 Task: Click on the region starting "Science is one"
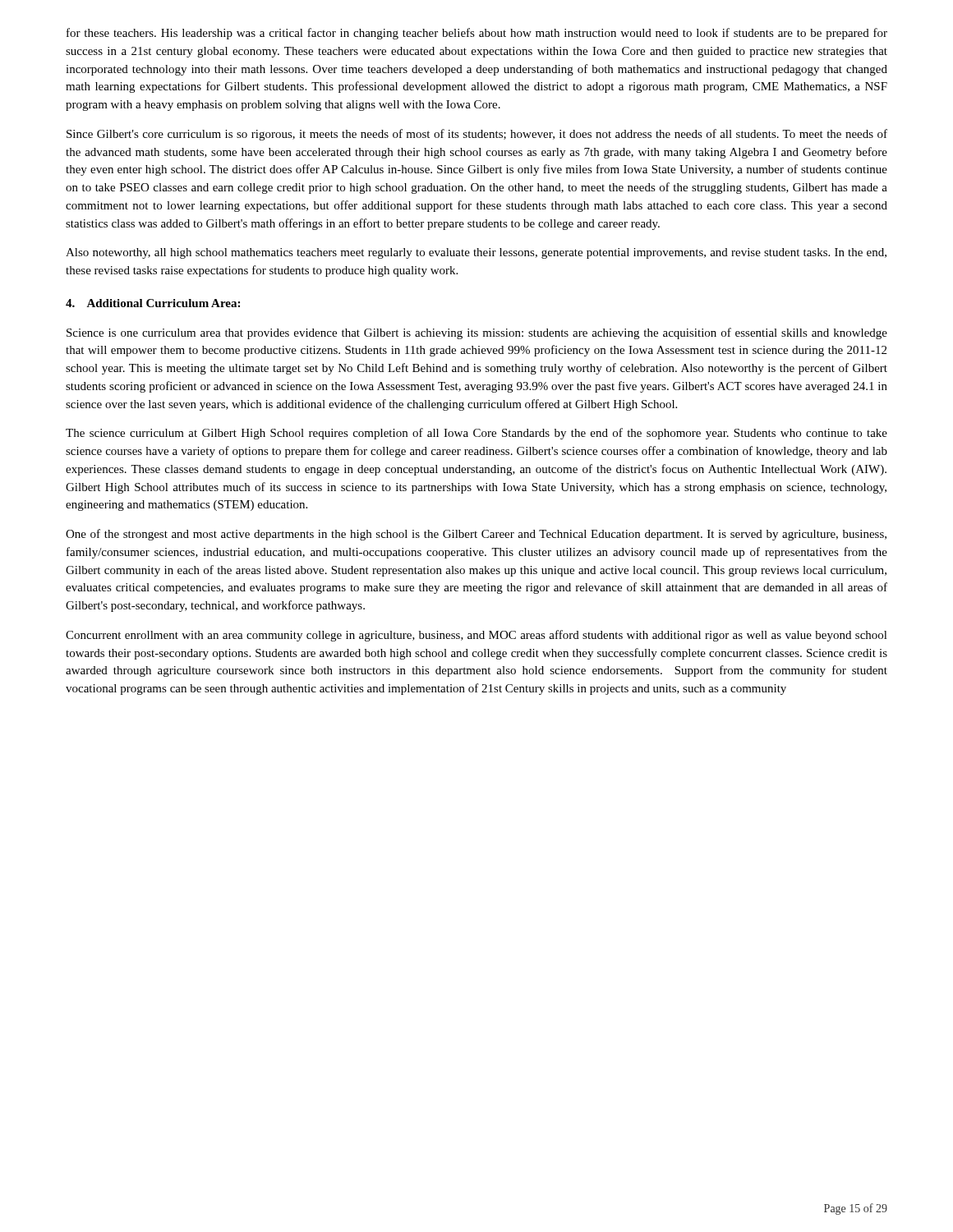[476, 369]
